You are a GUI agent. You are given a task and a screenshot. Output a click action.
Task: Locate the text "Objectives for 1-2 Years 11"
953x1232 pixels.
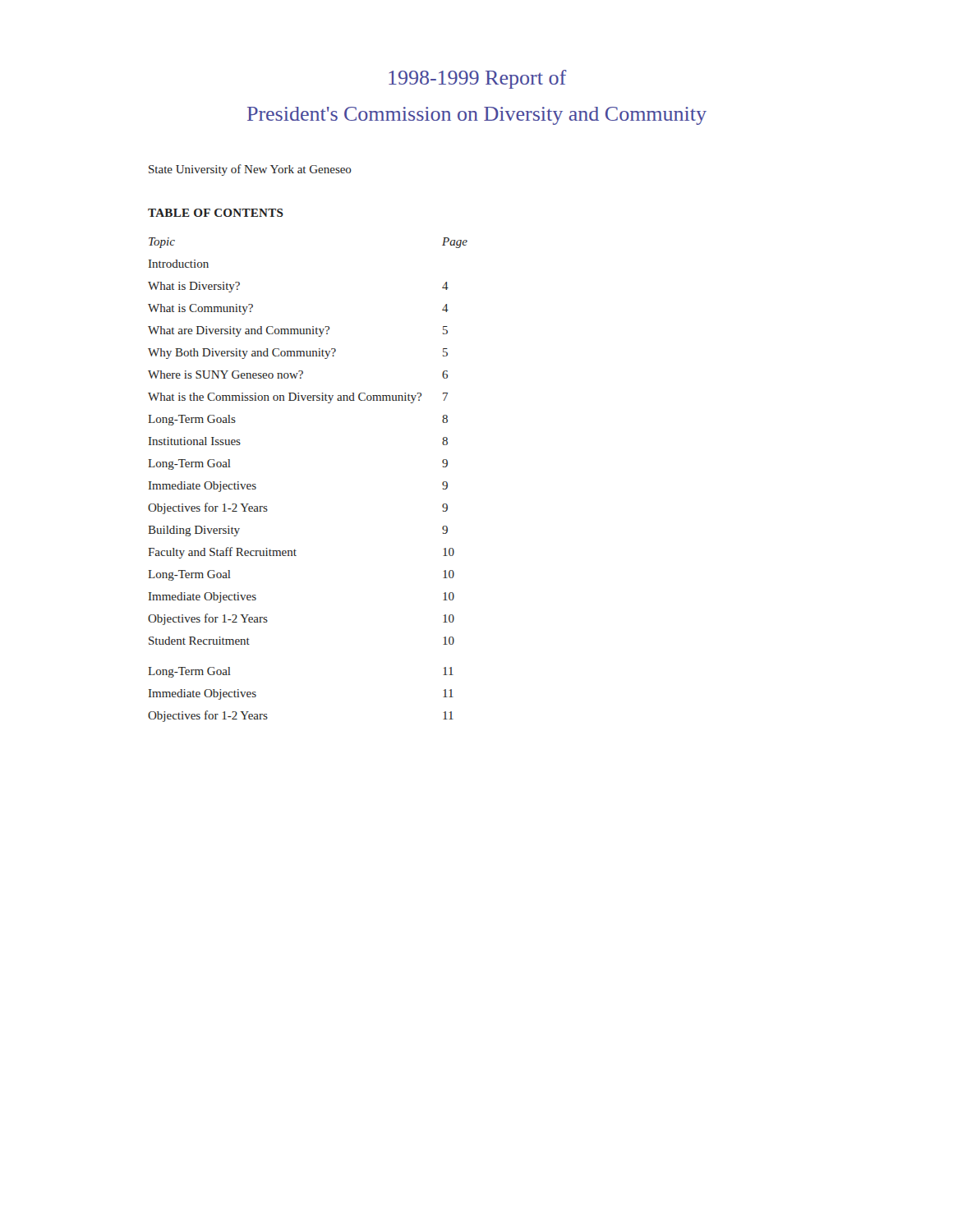pyautogui.click(x=209, y=716)
